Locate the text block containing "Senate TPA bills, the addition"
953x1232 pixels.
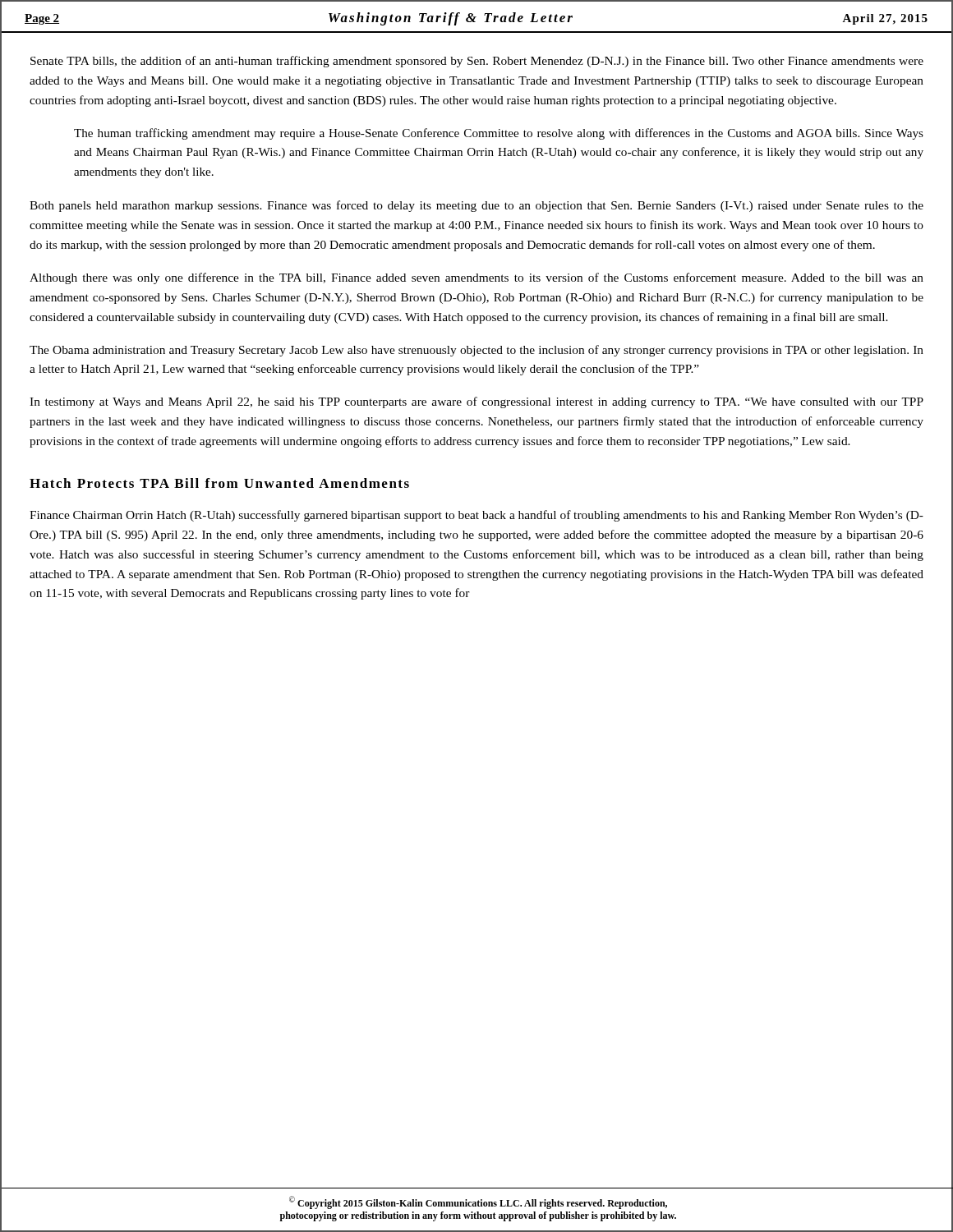pyautogui.click(x=476, y=80)
